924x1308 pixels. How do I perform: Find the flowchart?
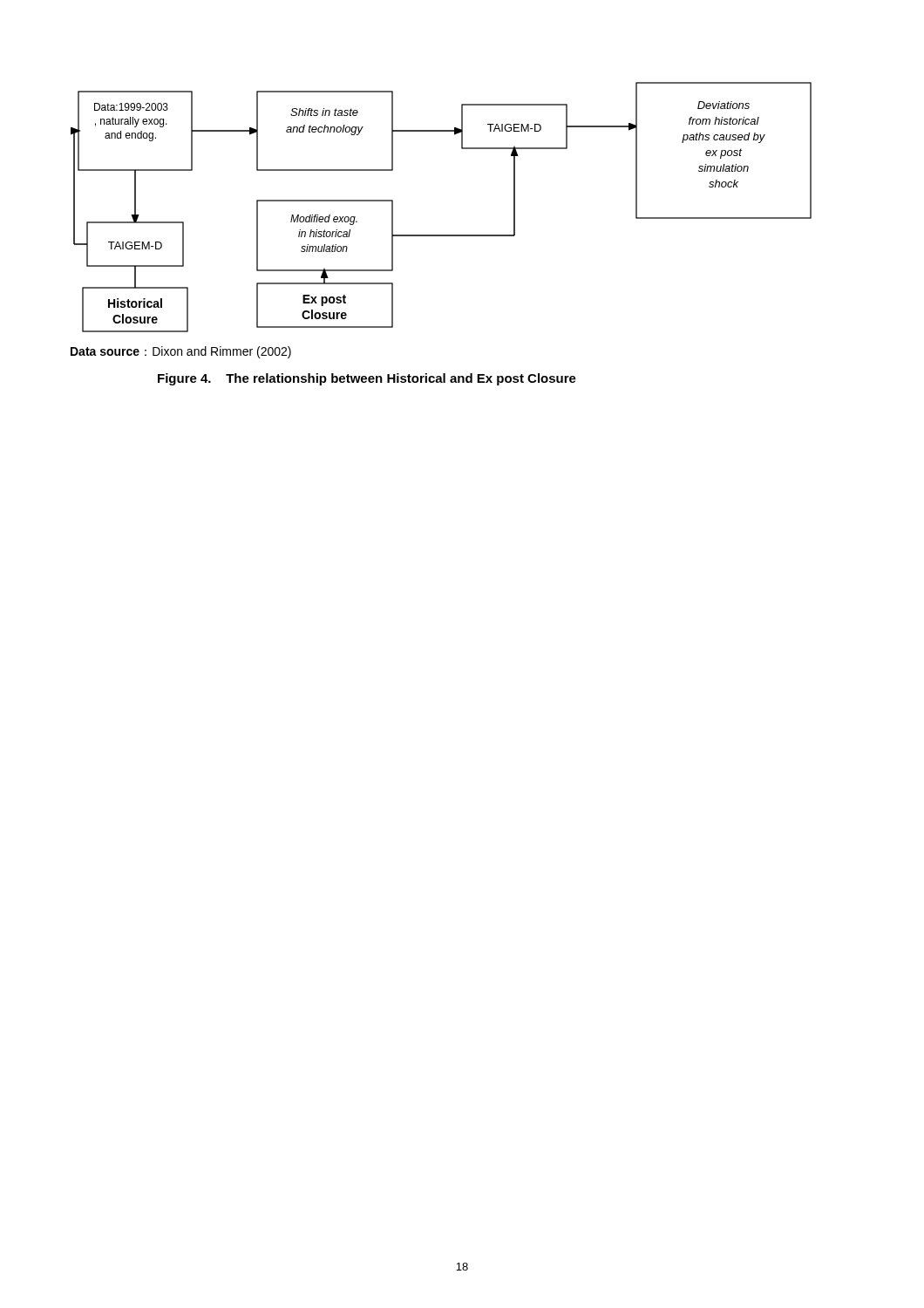coord(449,192)
